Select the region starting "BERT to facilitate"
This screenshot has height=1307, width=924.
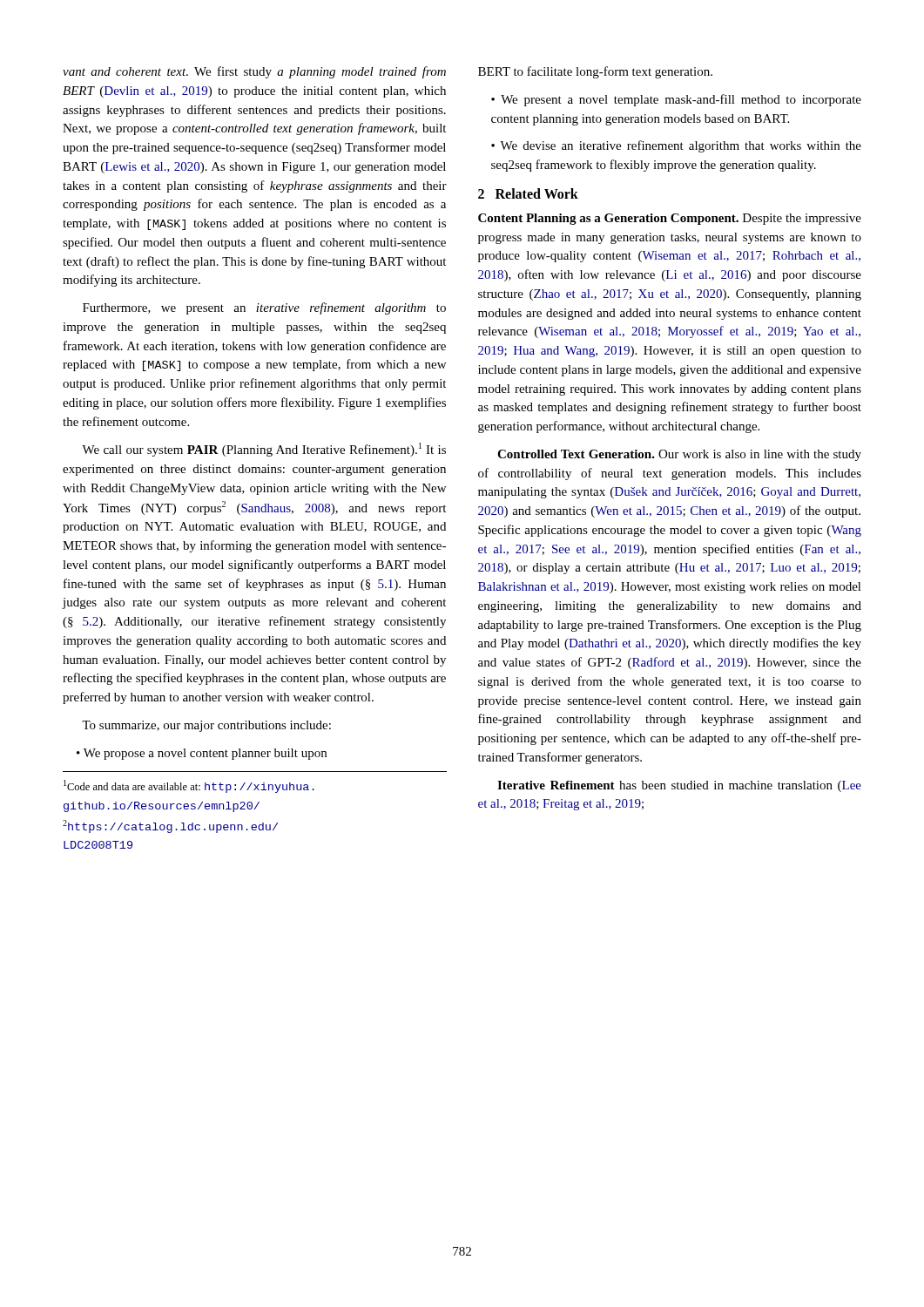669,72
